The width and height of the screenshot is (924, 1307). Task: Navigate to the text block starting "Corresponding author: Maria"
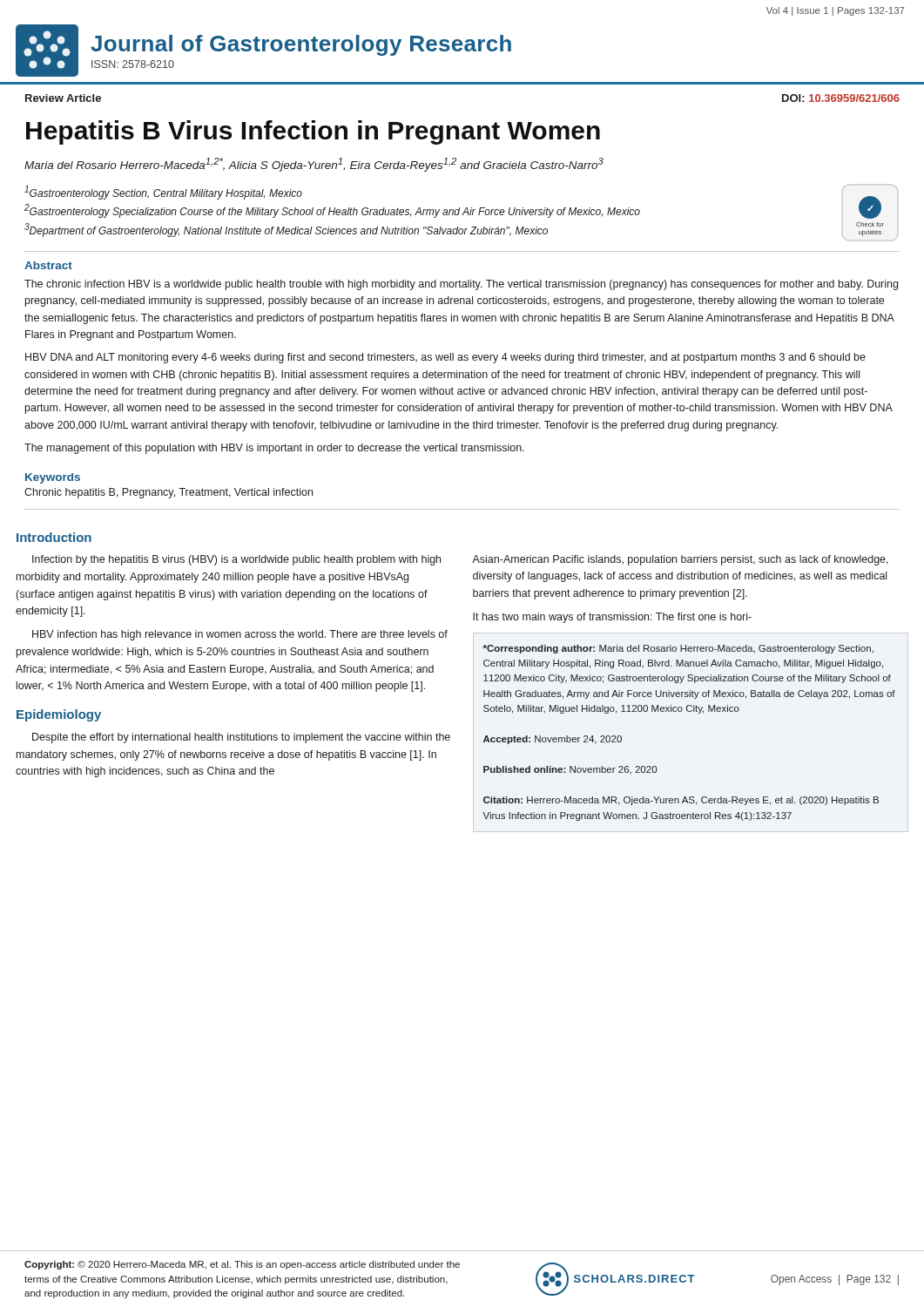point(678,649)
